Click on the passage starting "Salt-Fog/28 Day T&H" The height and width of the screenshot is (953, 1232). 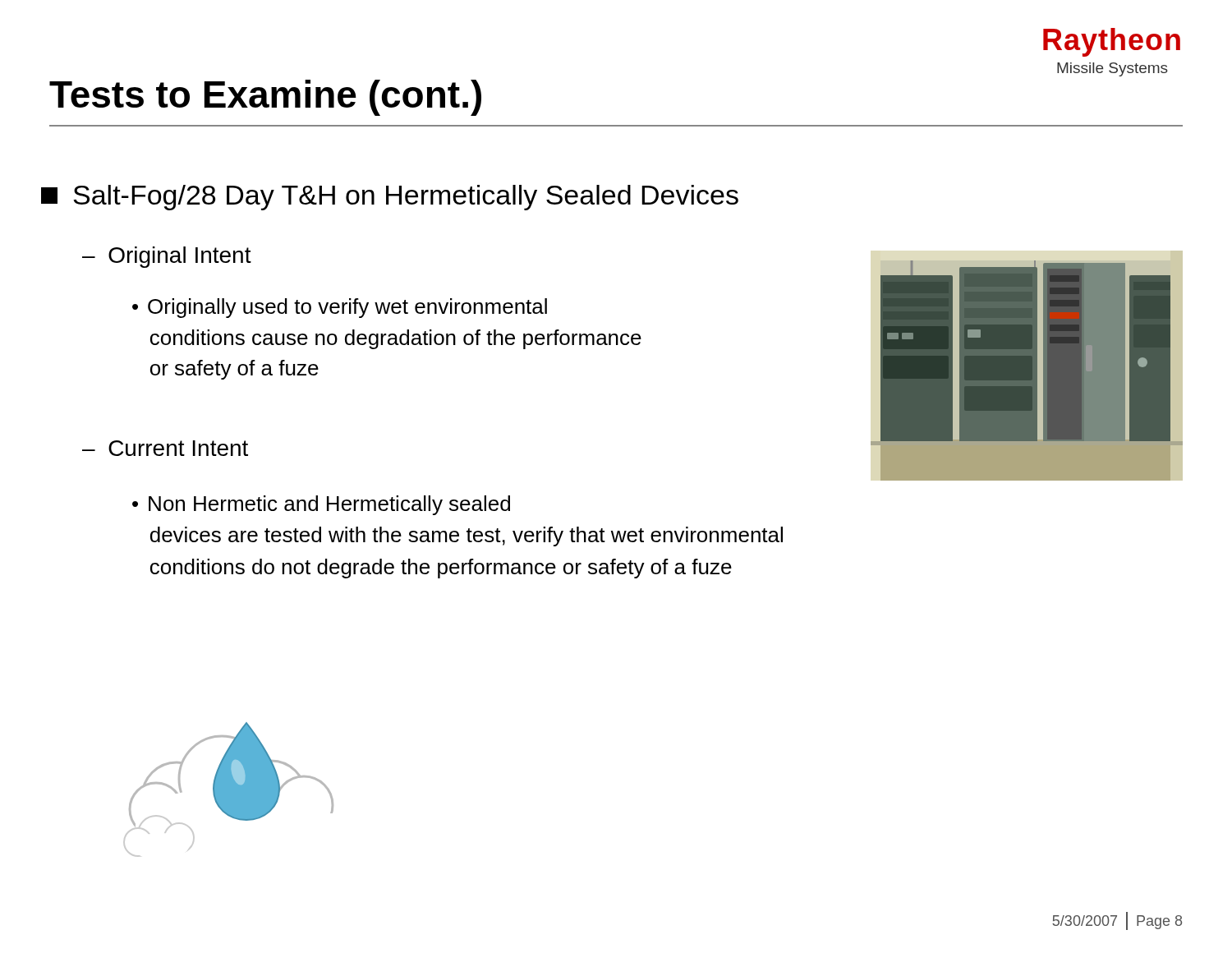tap(390, 195)
